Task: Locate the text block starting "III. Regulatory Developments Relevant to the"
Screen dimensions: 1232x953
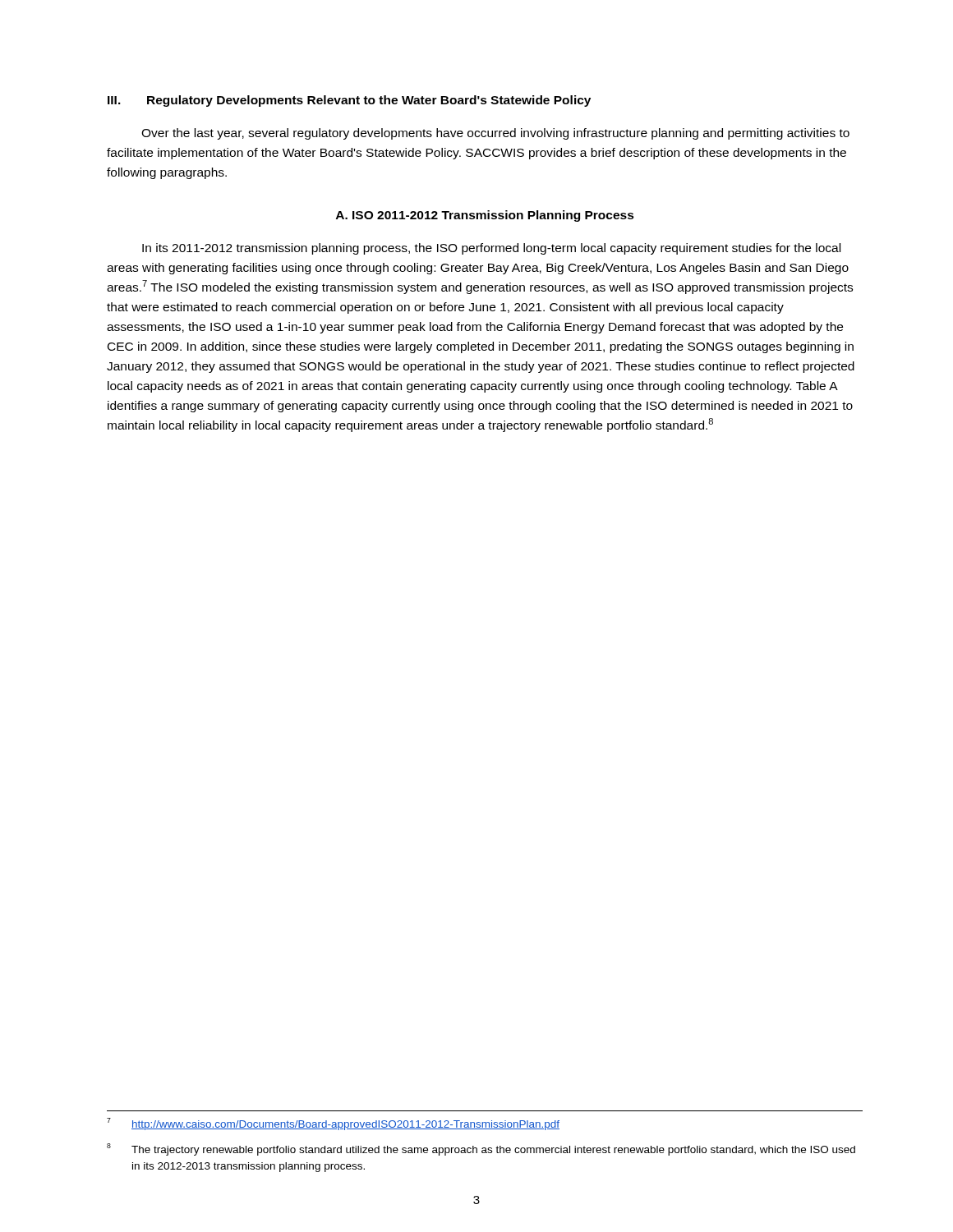Action: click(349, 100)
